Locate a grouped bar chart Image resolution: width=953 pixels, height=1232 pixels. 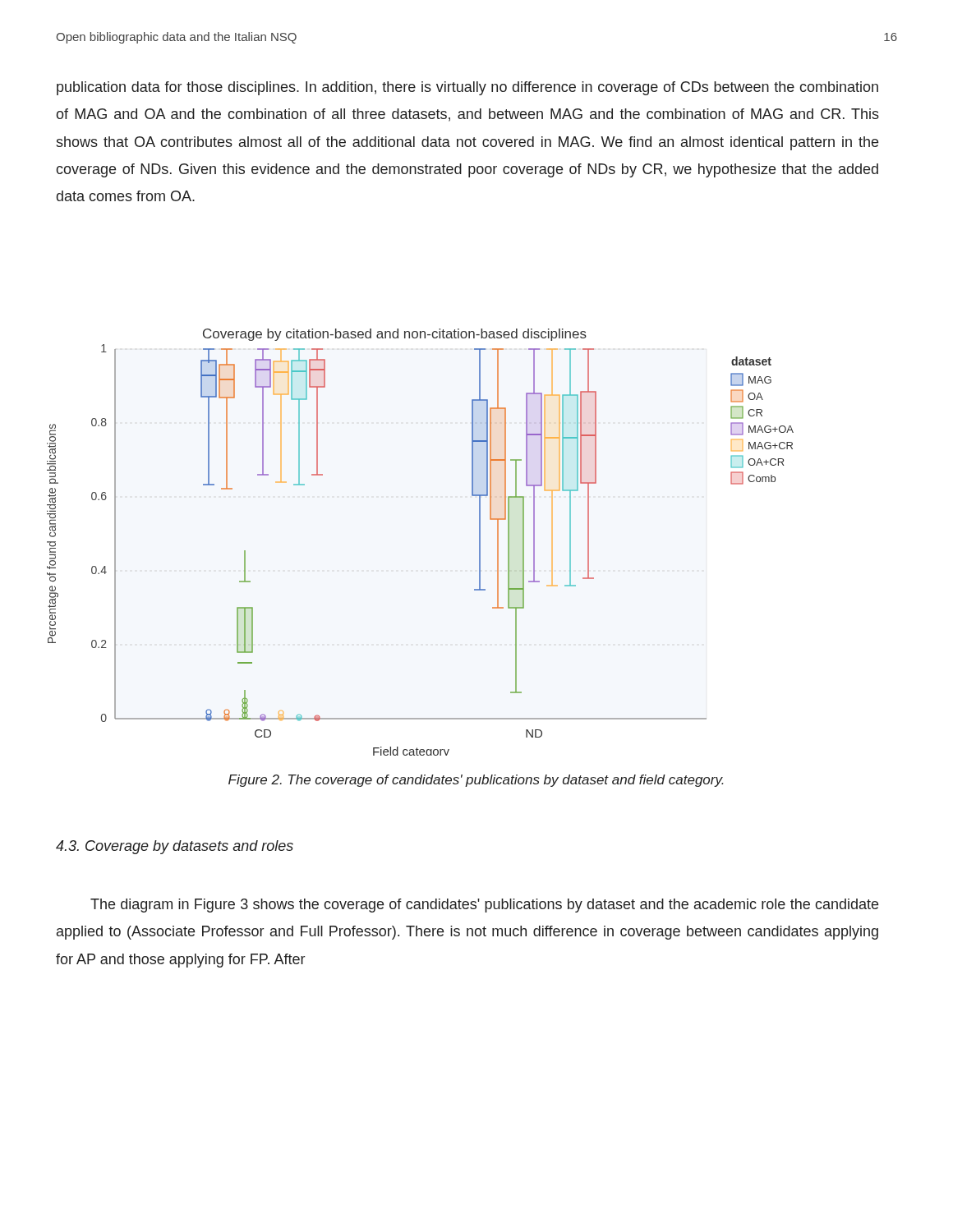tap(476, 538)
